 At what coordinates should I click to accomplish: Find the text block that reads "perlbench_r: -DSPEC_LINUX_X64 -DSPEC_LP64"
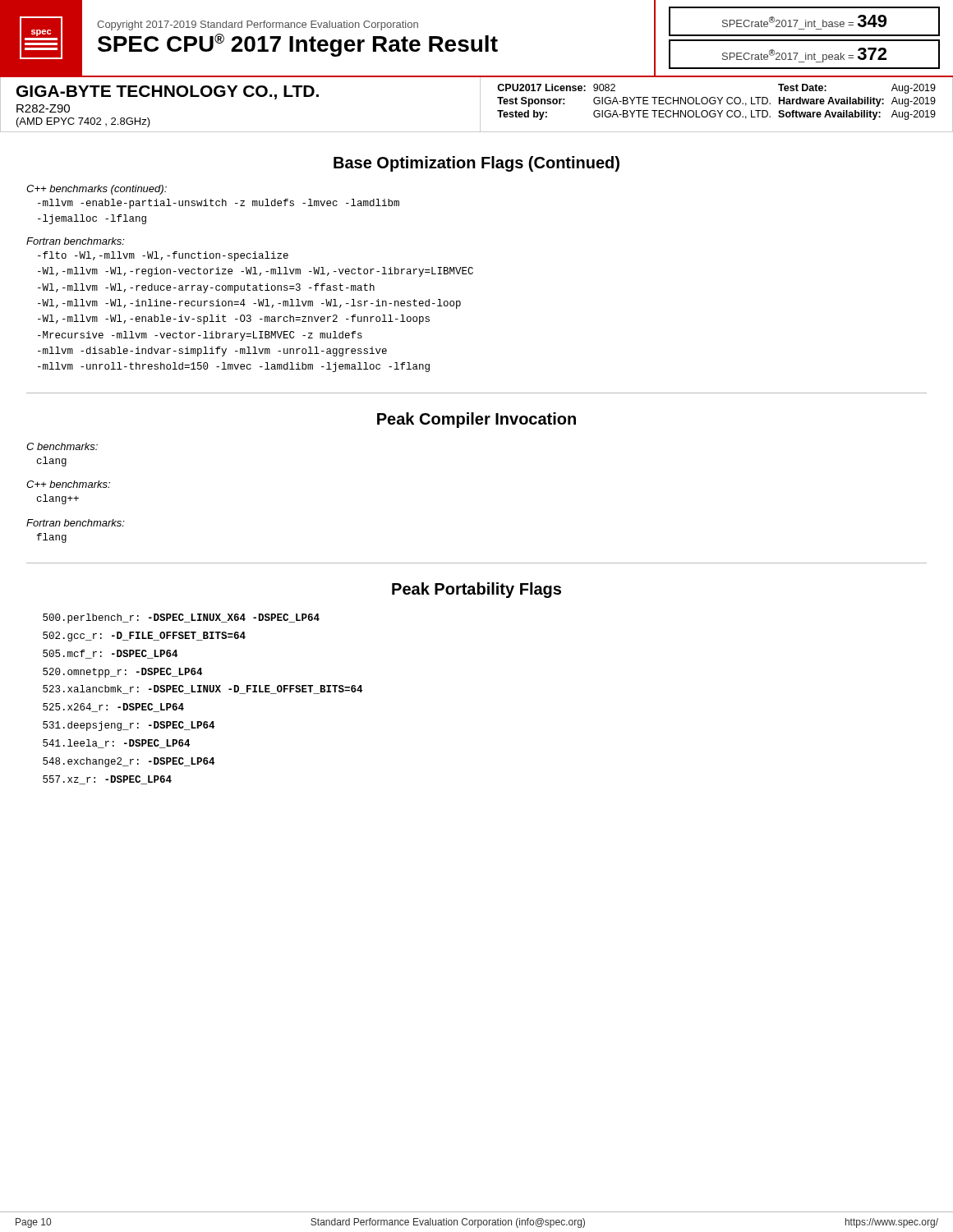pos(199,699)
